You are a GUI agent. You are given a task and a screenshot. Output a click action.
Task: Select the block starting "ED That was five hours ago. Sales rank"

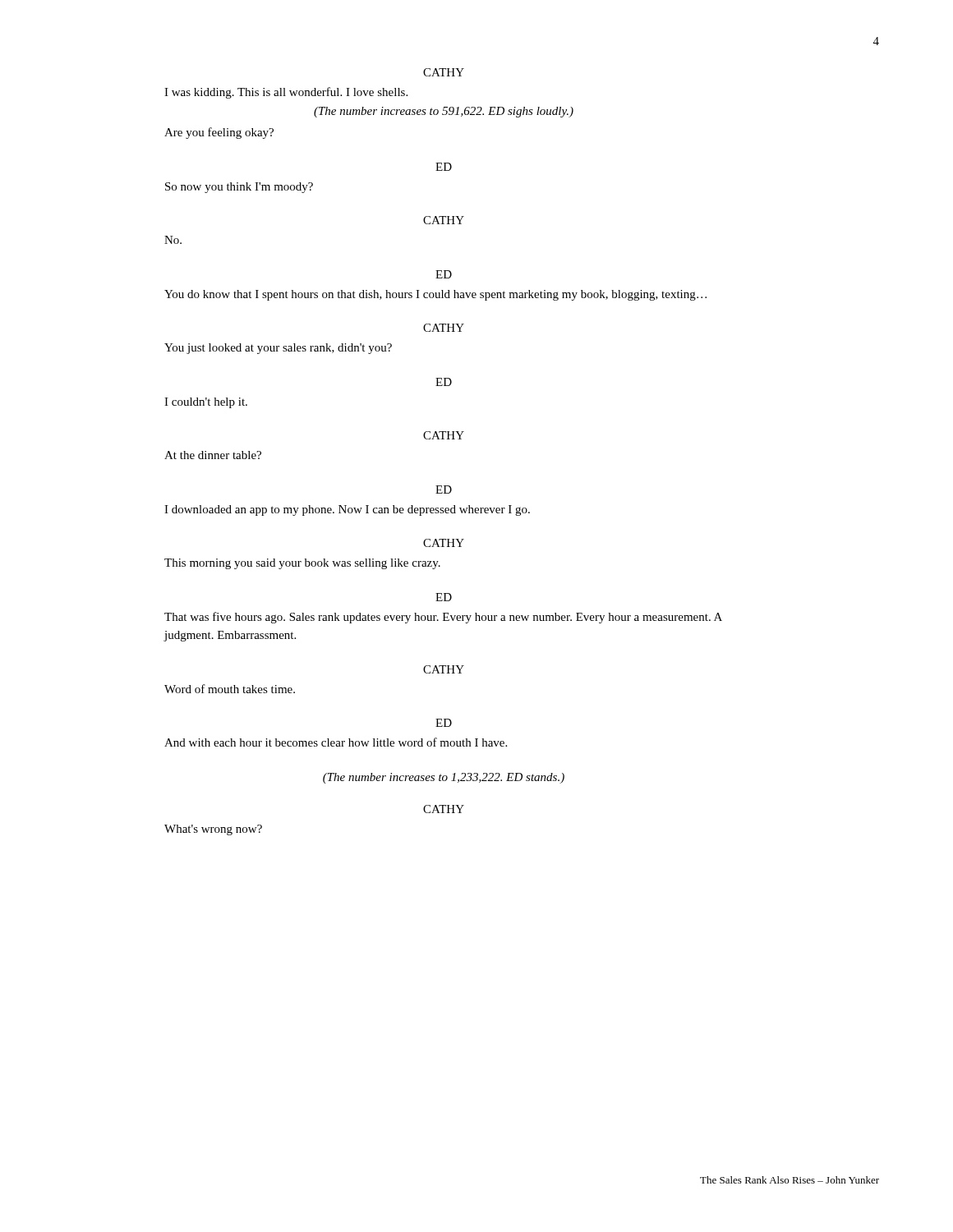pyautogui.click(x=444, y=617)
